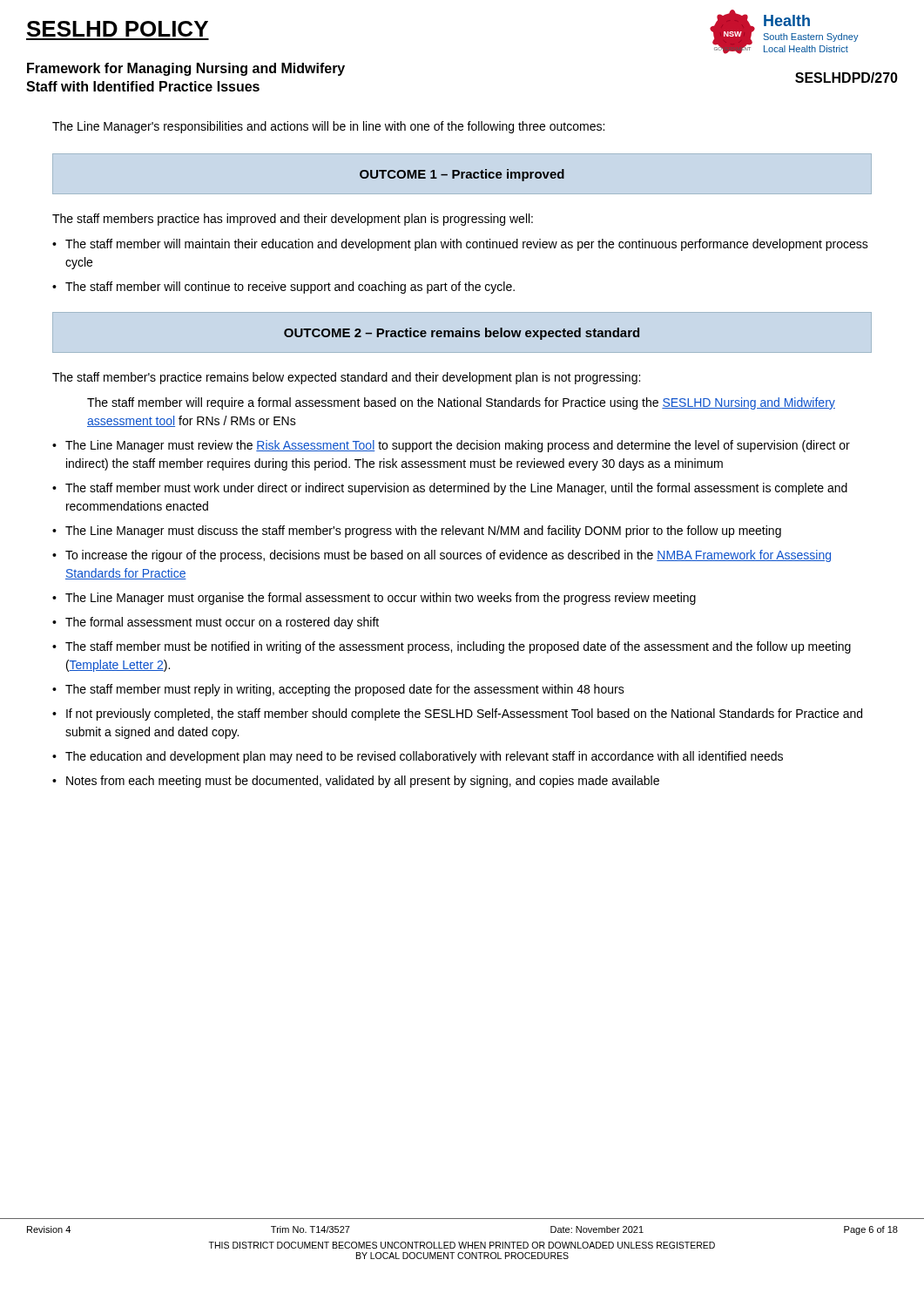Viewport: 924px width, 1307px height.
Task: Where is the section header that starts "OUTCOME 1 – Practice"?
Action: click(x=462, y=174)
